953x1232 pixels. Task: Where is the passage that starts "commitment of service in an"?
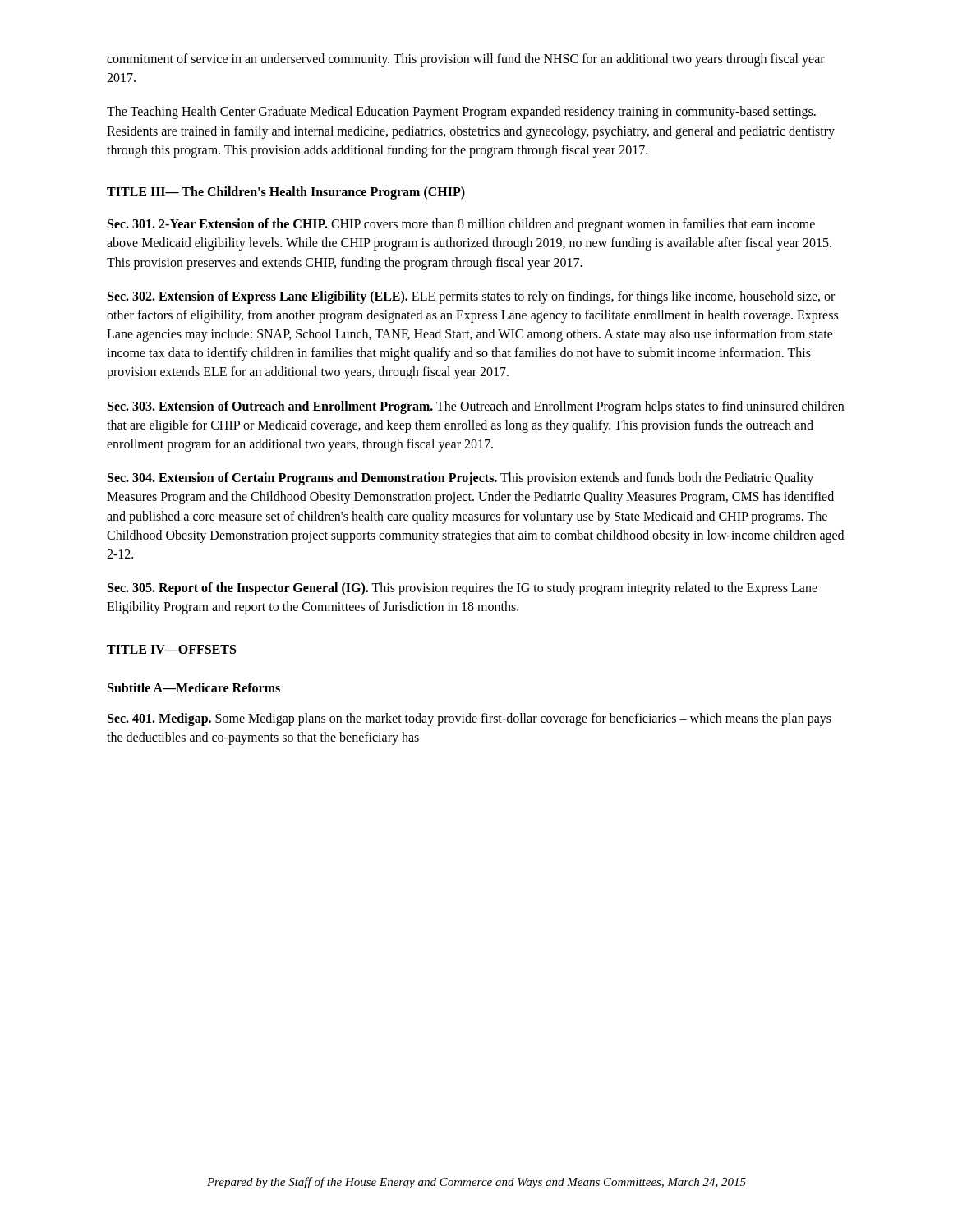(x=466, y=68)
